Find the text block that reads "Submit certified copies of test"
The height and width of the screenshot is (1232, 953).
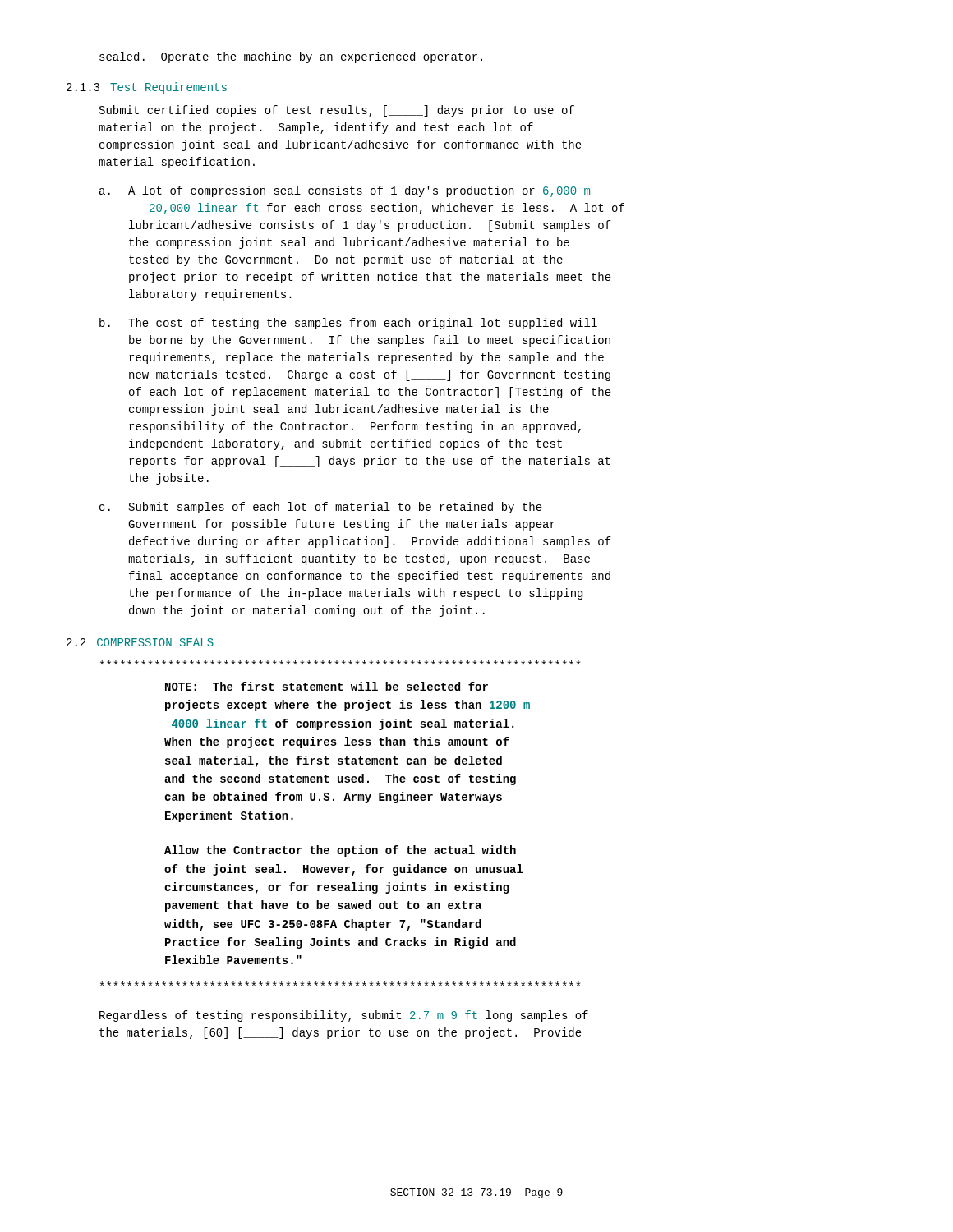pyautogui.click(x=340, y=137)
